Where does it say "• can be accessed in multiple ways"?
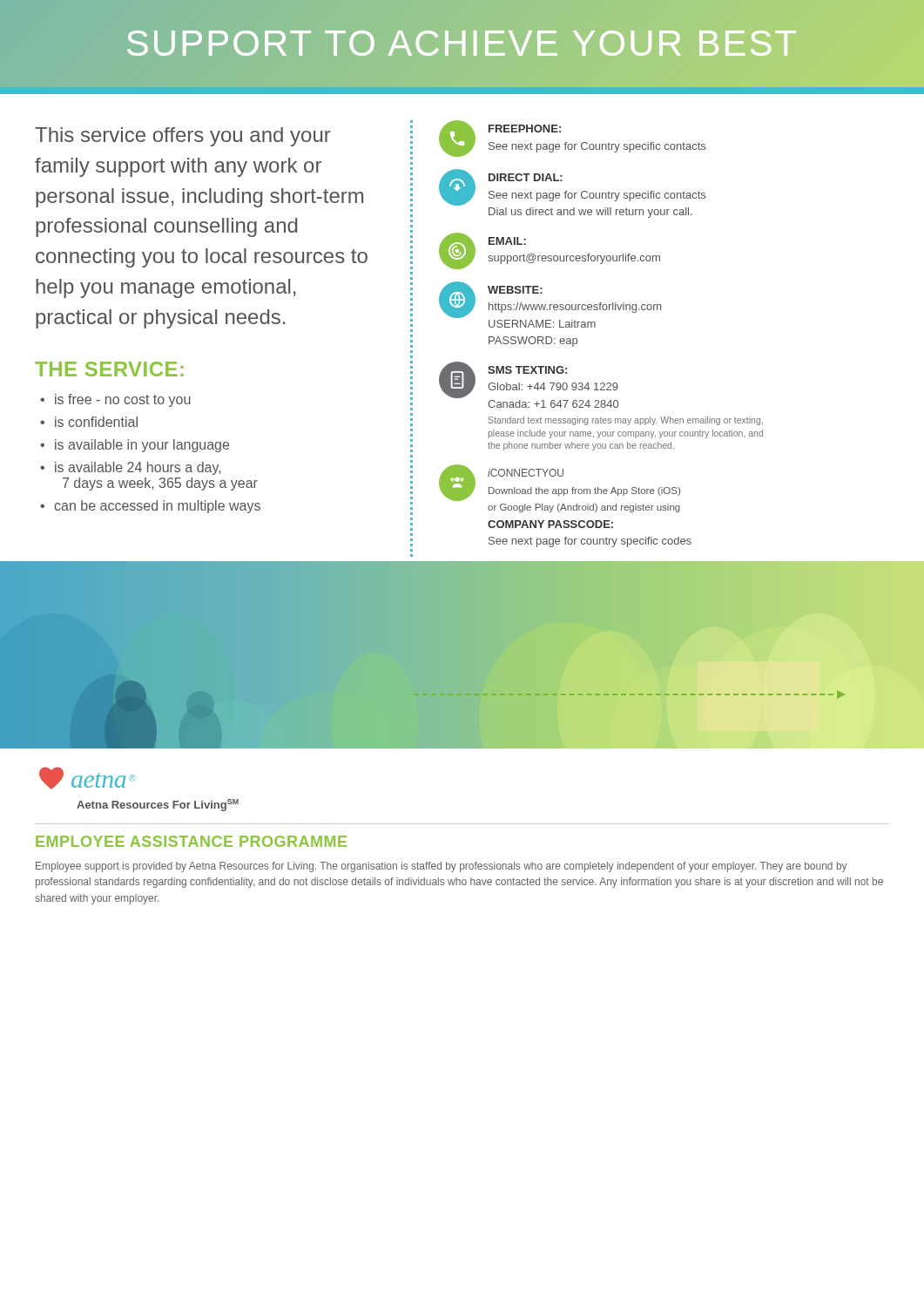Image resolution: width=924 pixels, height=1307 pixels. (x=150, y=506)
